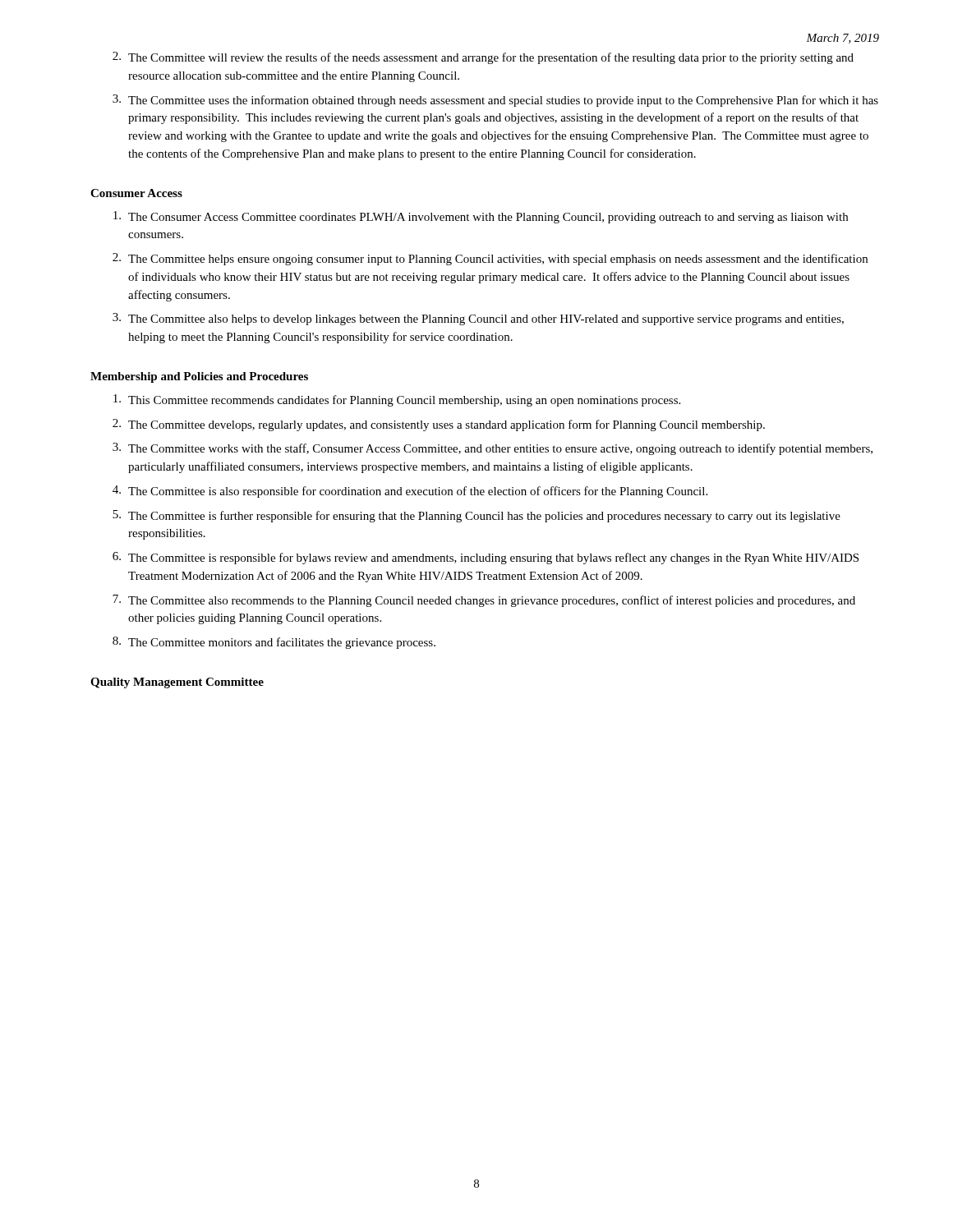Find the region starting "6. The Committee is responsible for bylaws"
953x1232 pixels.
(x=485, y=567)
